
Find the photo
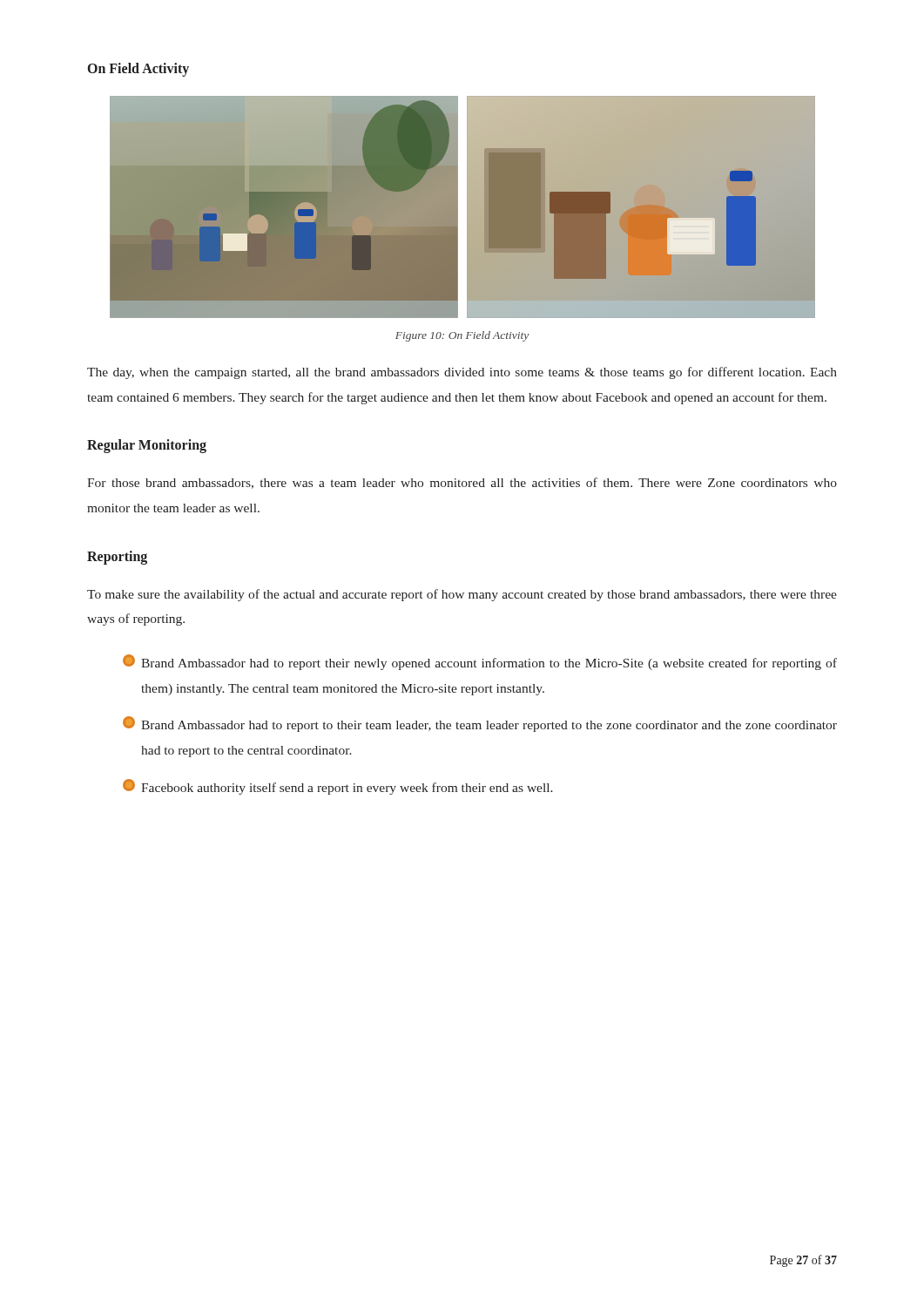(x=462, y=207)
